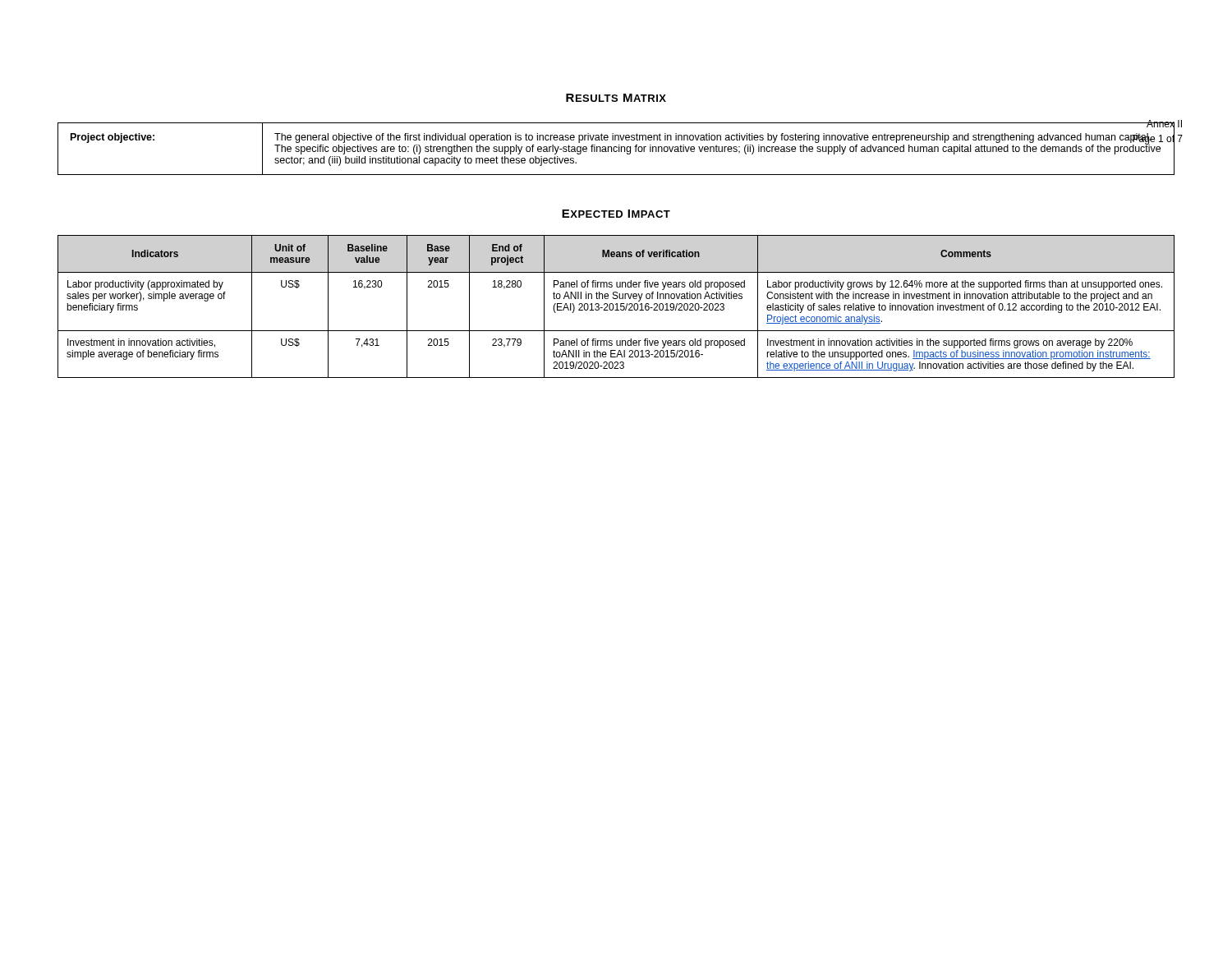Point to the text starting "RESULTS MATRIX"
The width and height of the screenshot is (1232, 953).
coord(616,97)
